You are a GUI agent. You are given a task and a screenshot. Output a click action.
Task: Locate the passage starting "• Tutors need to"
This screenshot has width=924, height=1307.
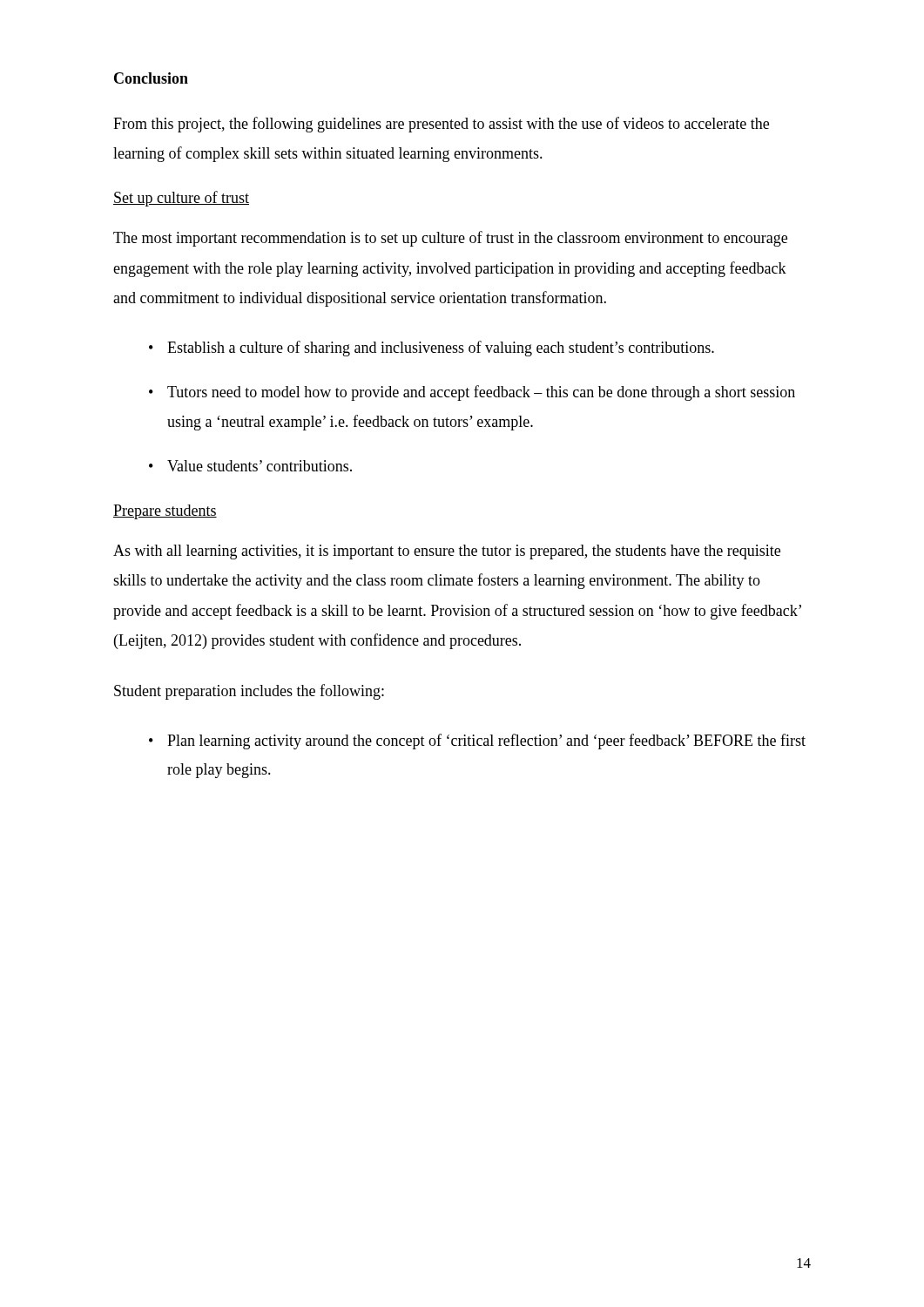[x=479, y=407]
